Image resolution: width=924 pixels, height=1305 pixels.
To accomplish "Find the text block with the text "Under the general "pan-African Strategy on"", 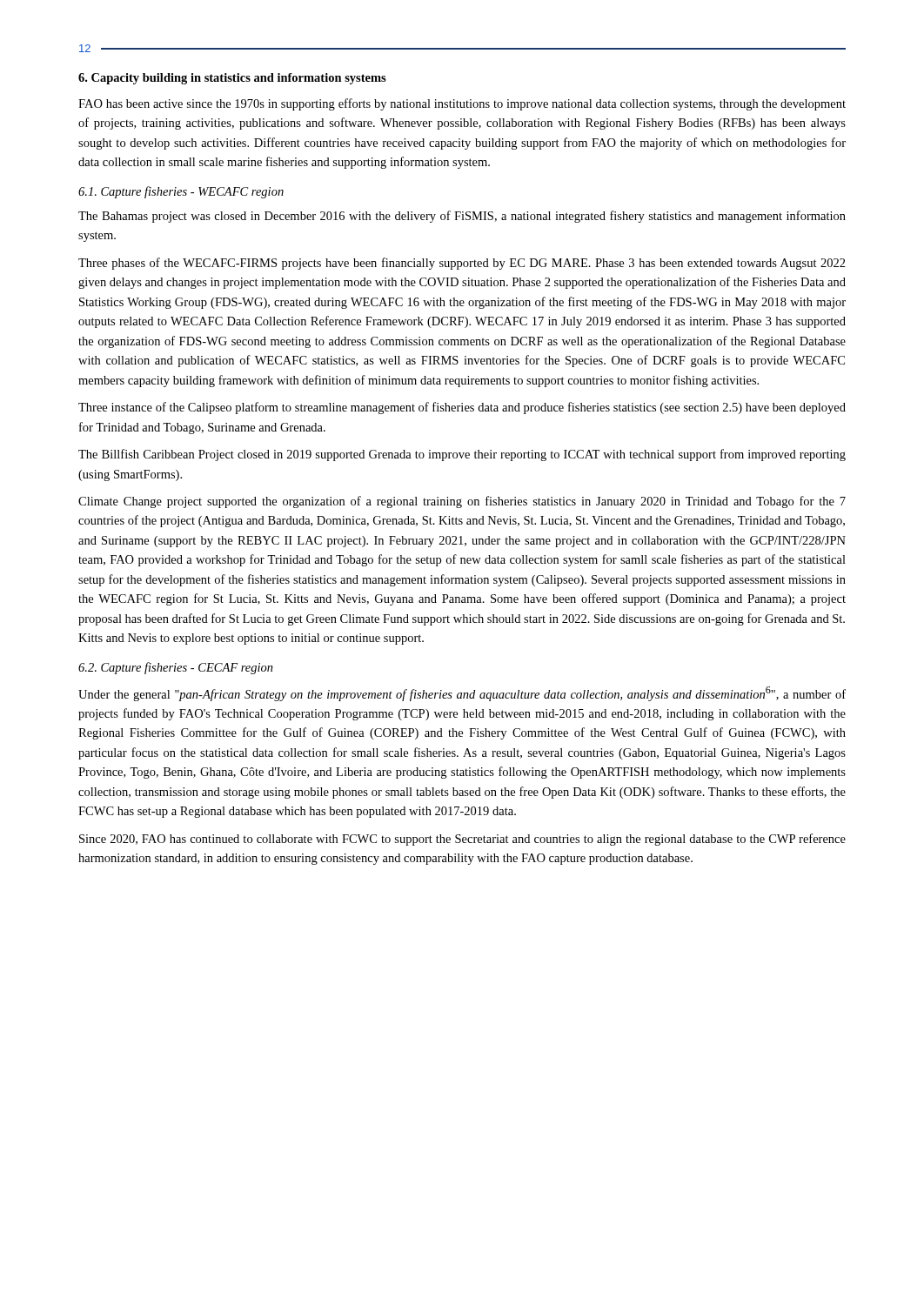I will 462,751.
